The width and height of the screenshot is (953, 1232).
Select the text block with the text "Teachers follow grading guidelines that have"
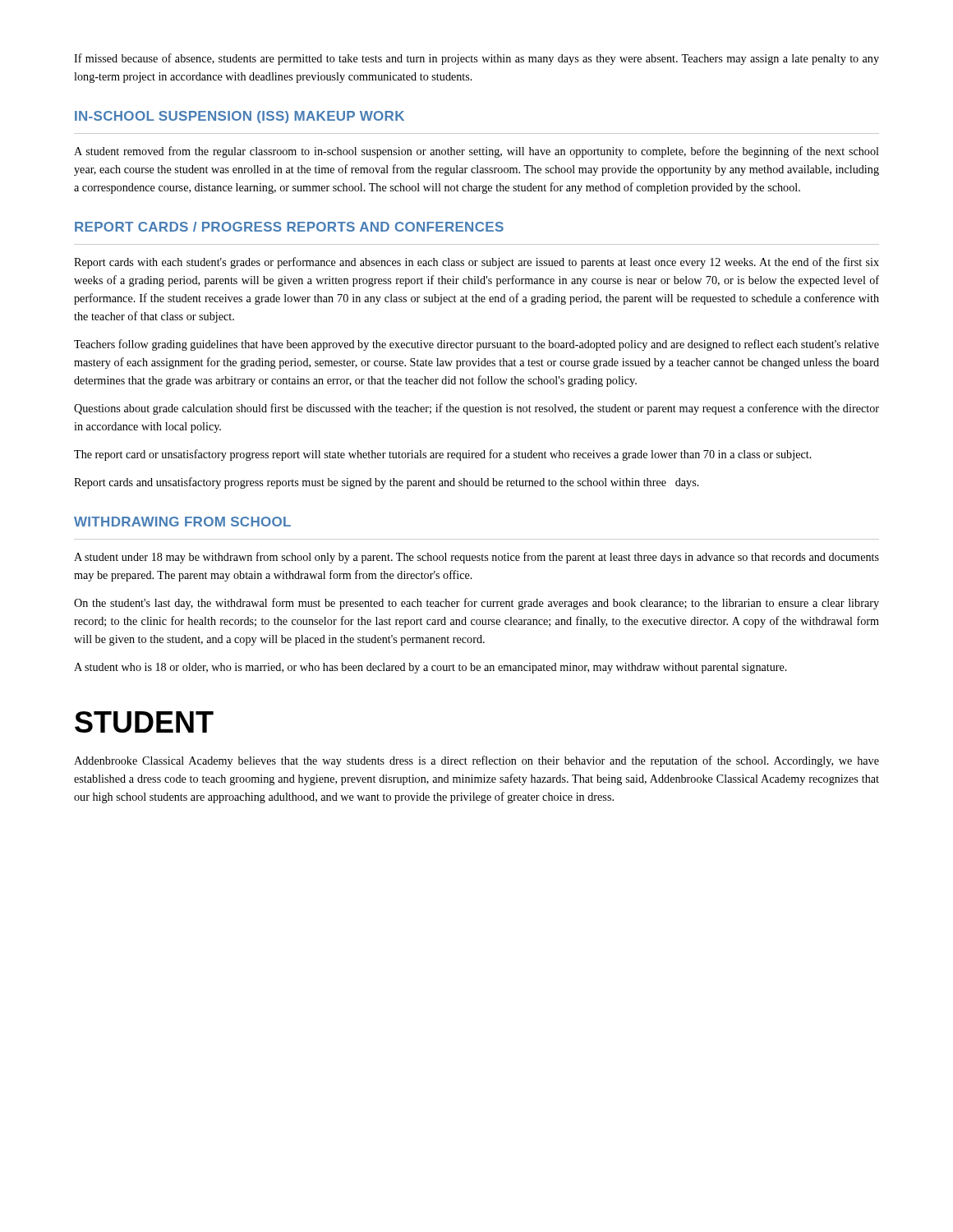coord(476,362)
